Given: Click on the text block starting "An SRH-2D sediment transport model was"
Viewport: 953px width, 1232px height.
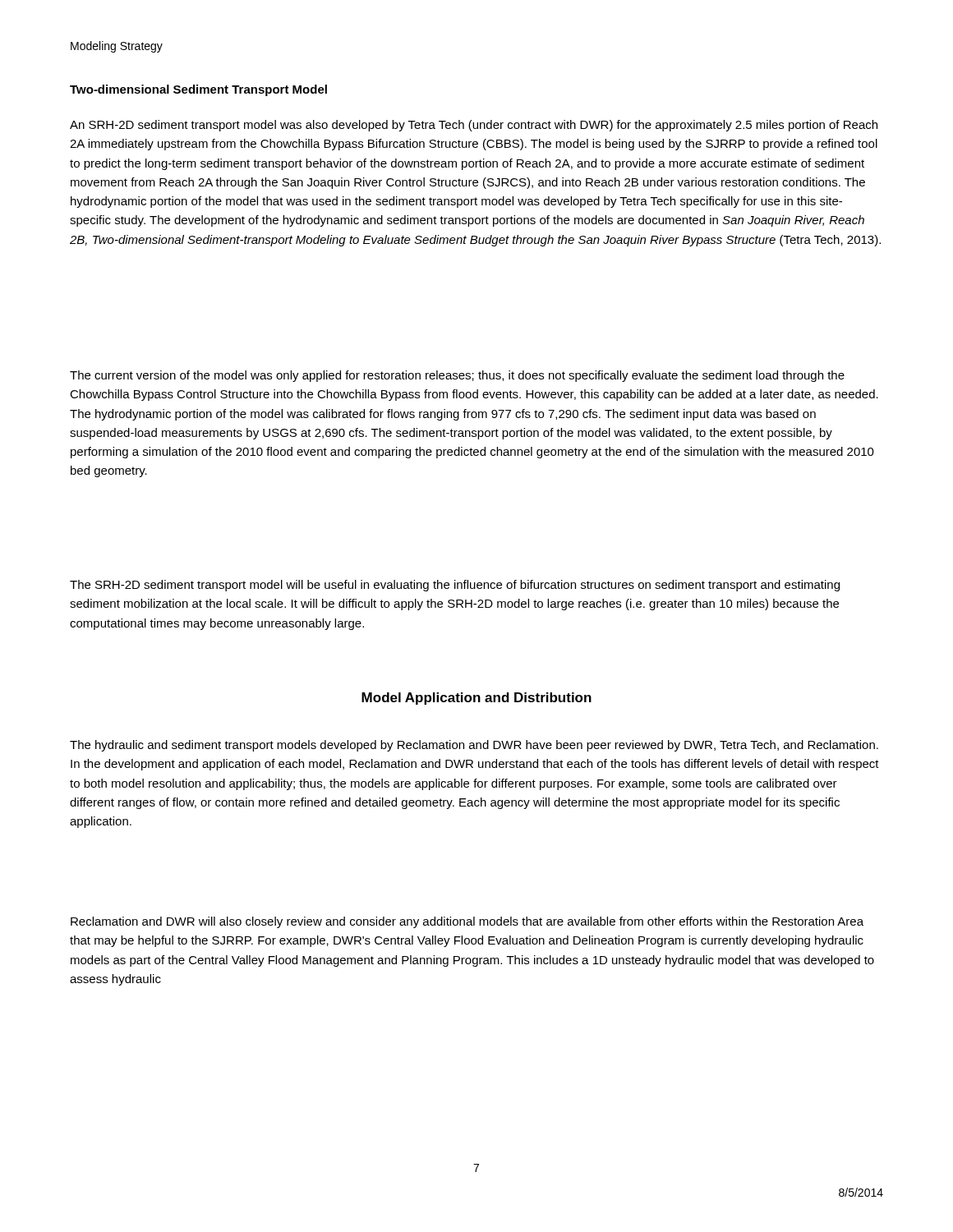Looking at the screenshot, I should (x=476, y=182).
